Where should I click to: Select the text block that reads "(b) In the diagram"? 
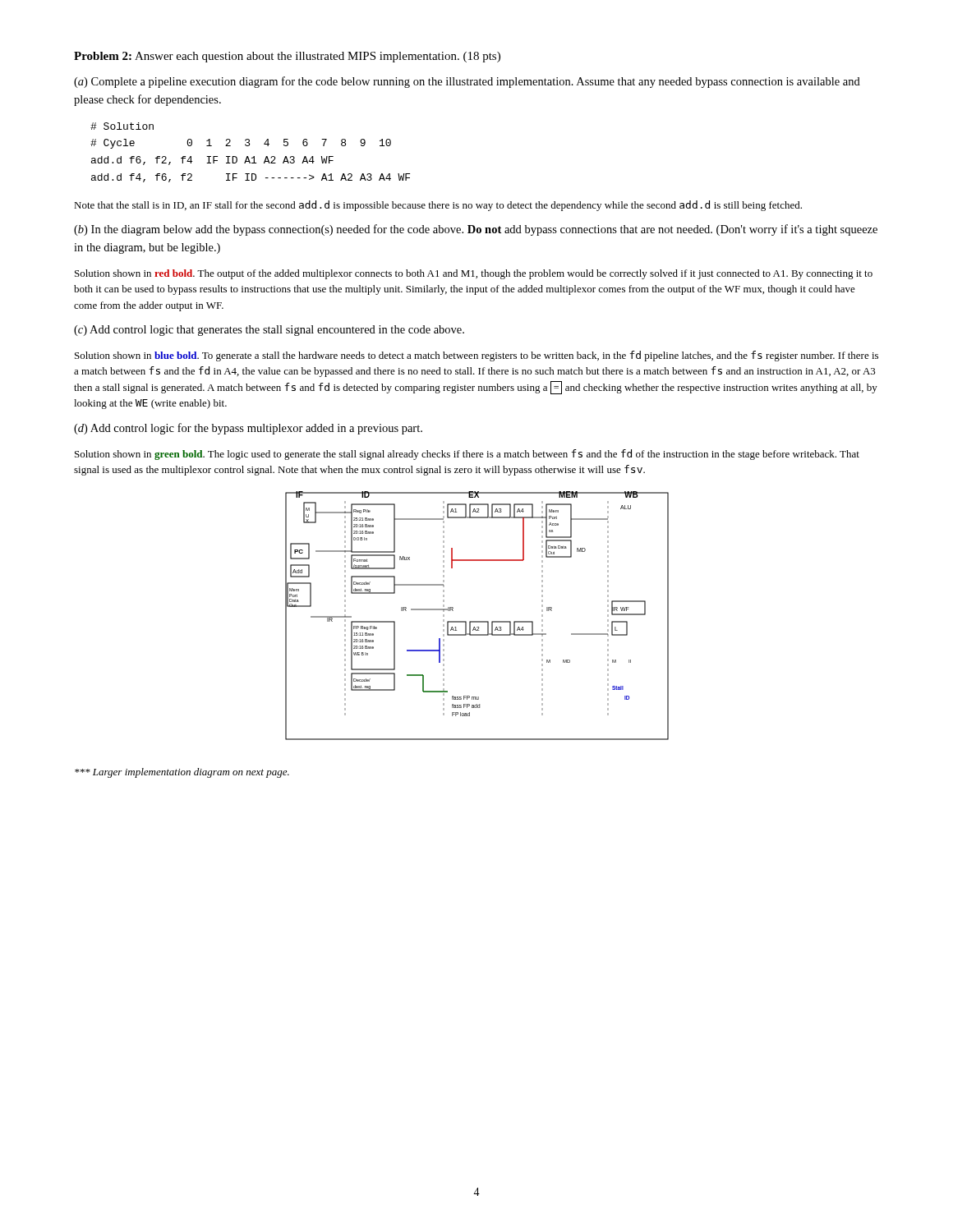(x=476, y=238)
